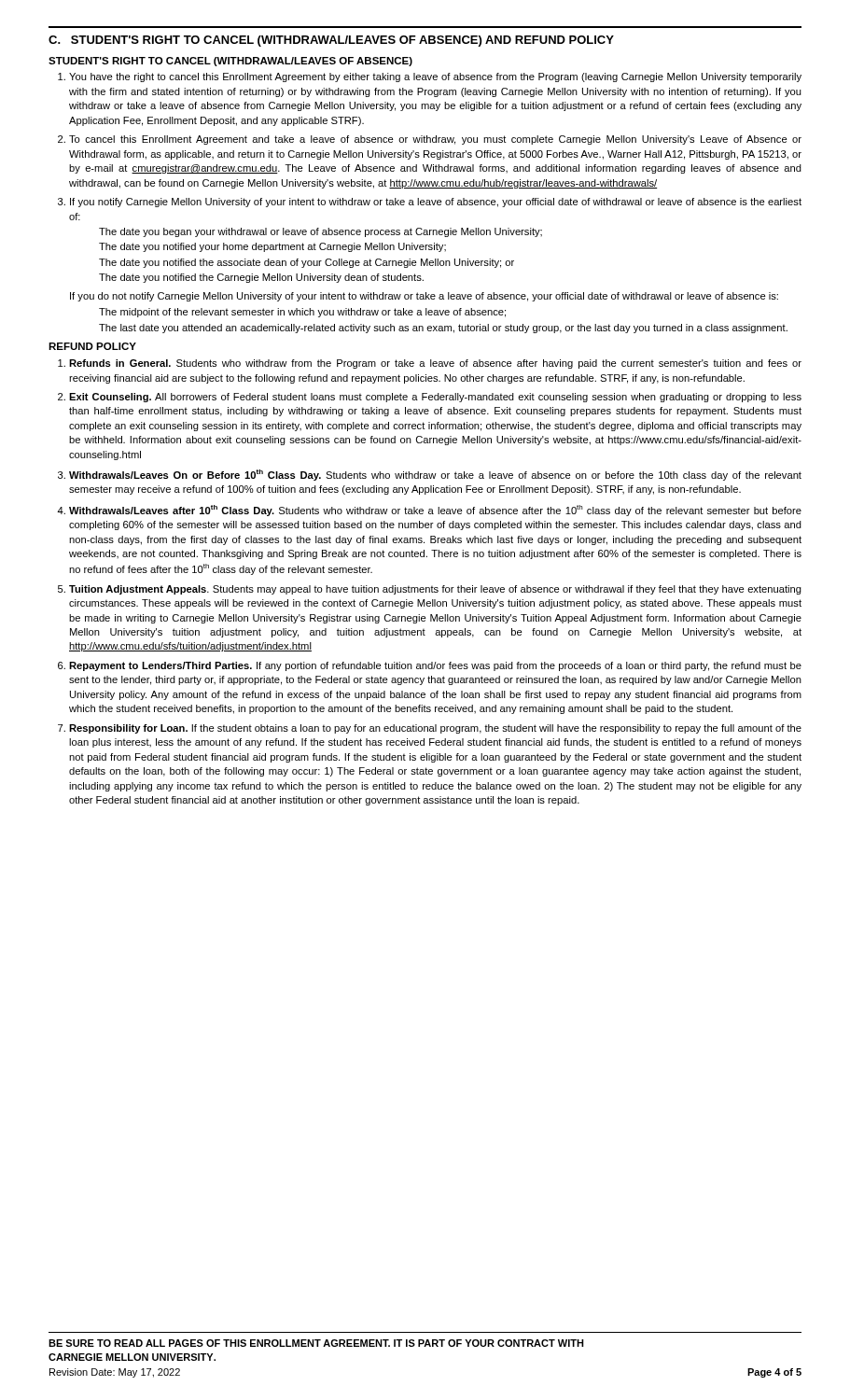Click on the block starting "Responsibility for Loan. If the student obtains a"
The width and height of the screenshot is (850, 1400).
pyautogui.click(x=435, y=764)
